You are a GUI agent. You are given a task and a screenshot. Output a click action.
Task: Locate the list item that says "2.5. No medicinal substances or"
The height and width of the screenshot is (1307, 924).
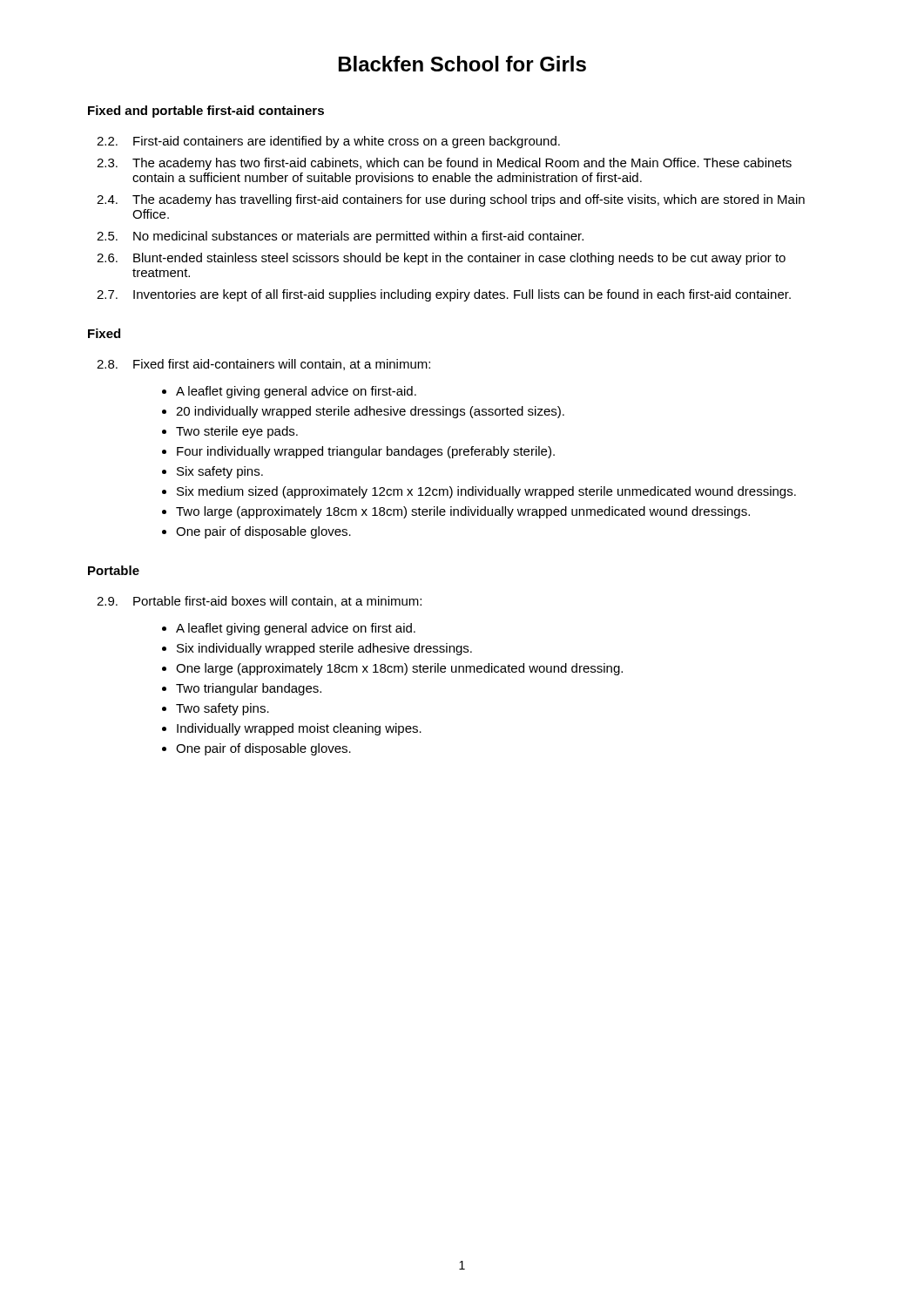click(x=462, y=236)
